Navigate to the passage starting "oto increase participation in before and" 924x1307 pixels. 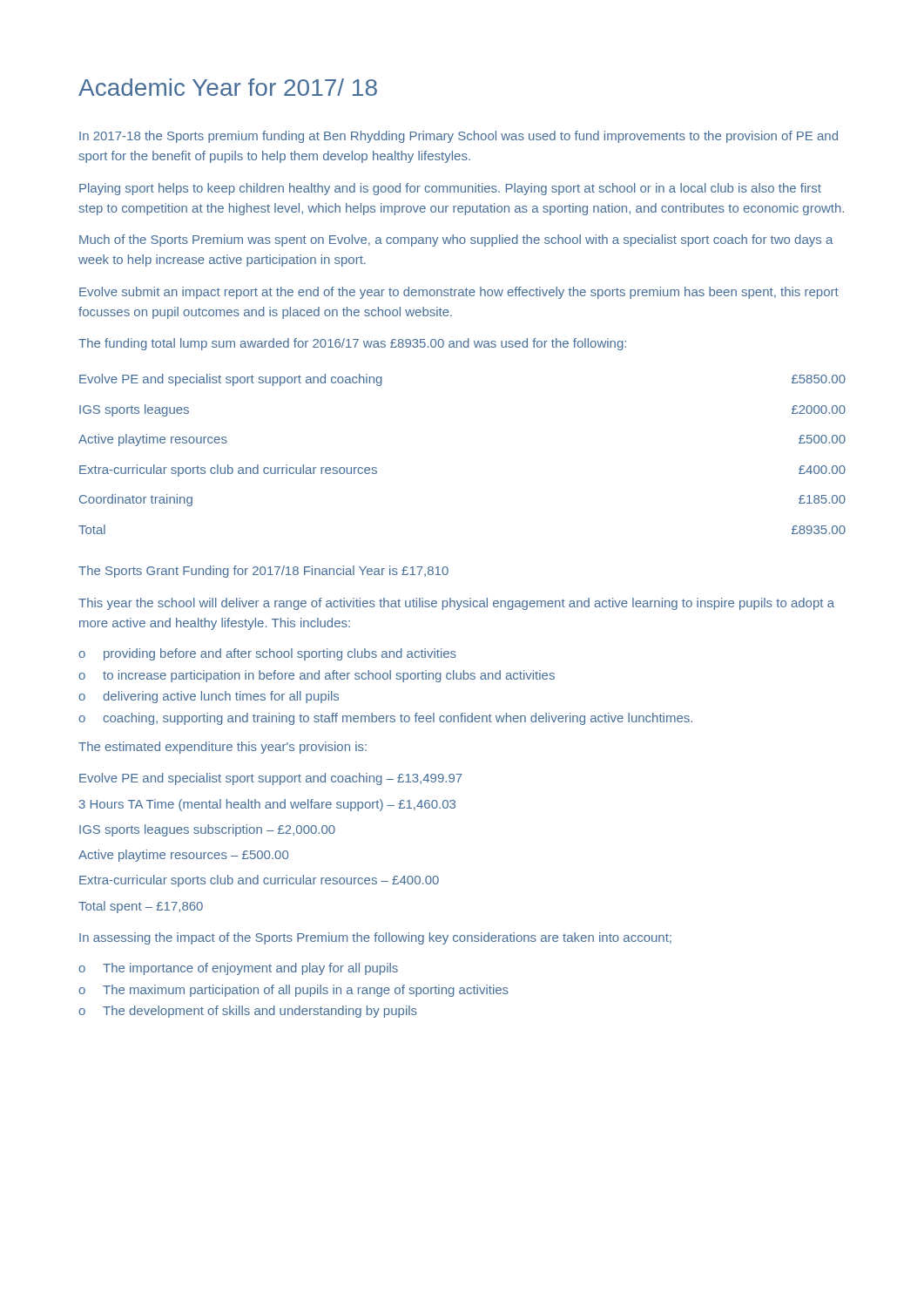tap(462, 675)
